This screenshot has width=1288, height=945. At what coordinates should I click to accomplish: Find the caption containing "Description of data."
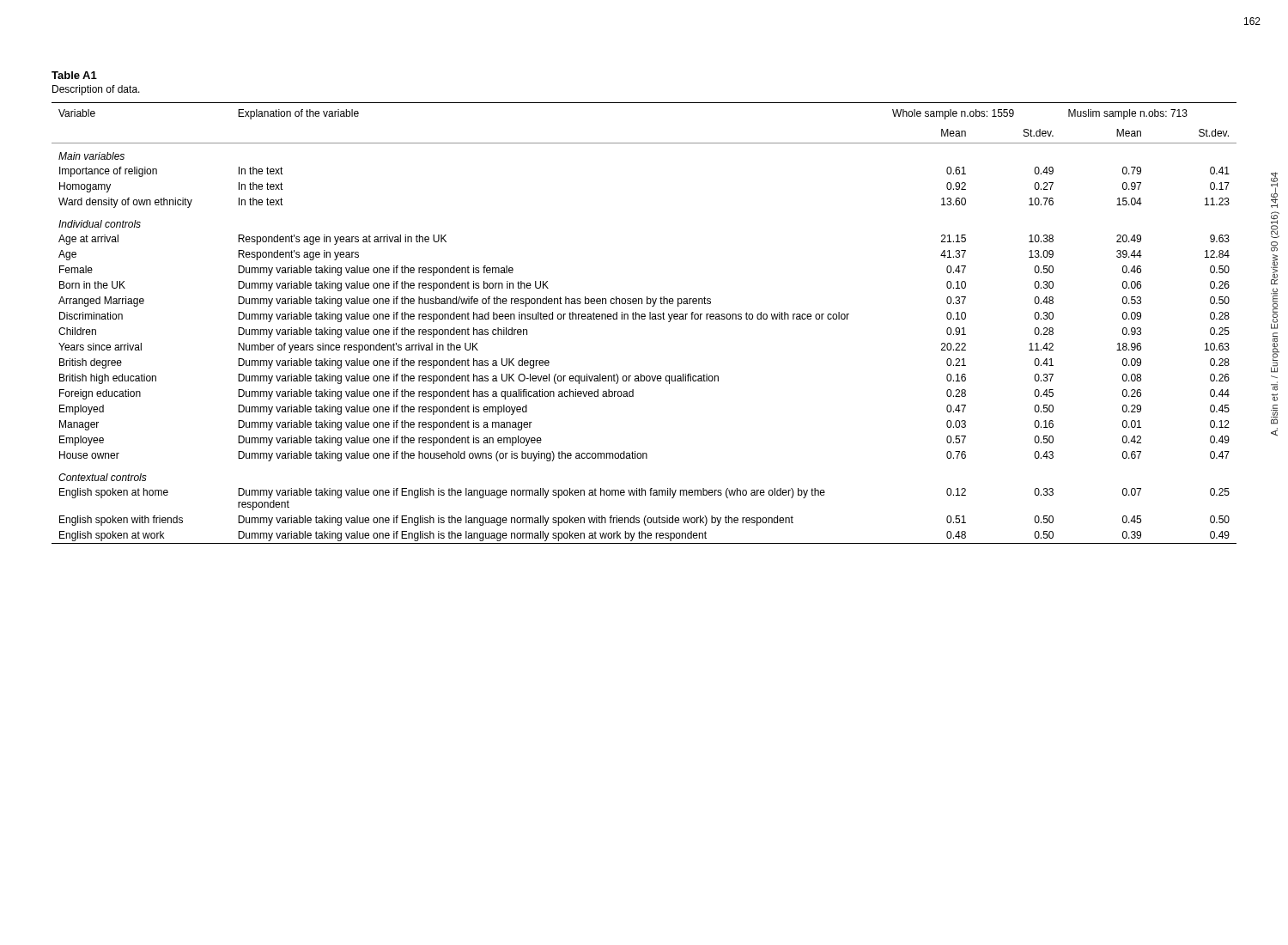pos(96,89)
